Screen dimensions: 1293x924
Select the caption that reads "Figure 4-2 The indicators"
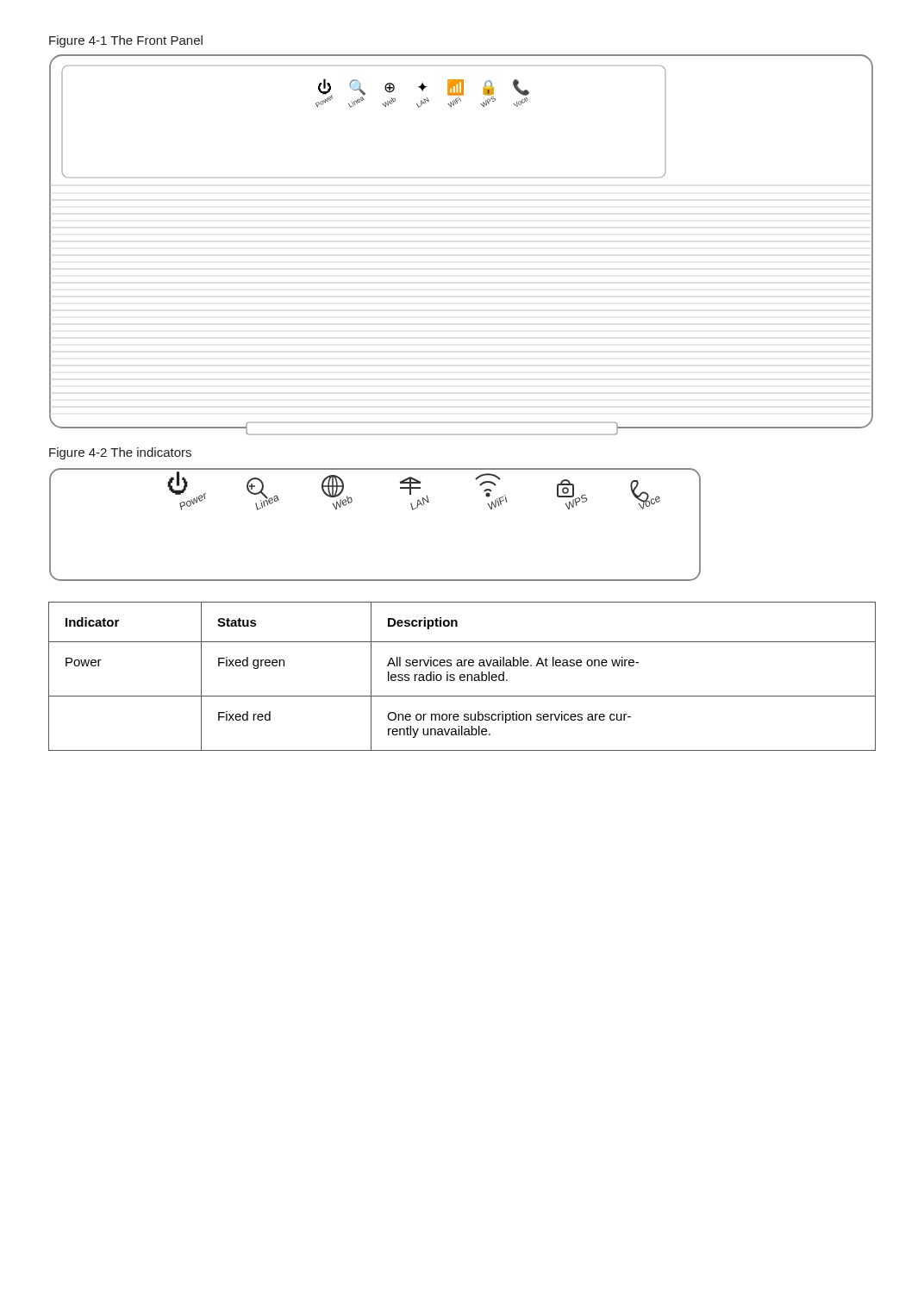pyautogui.click(x=120, y=452)
